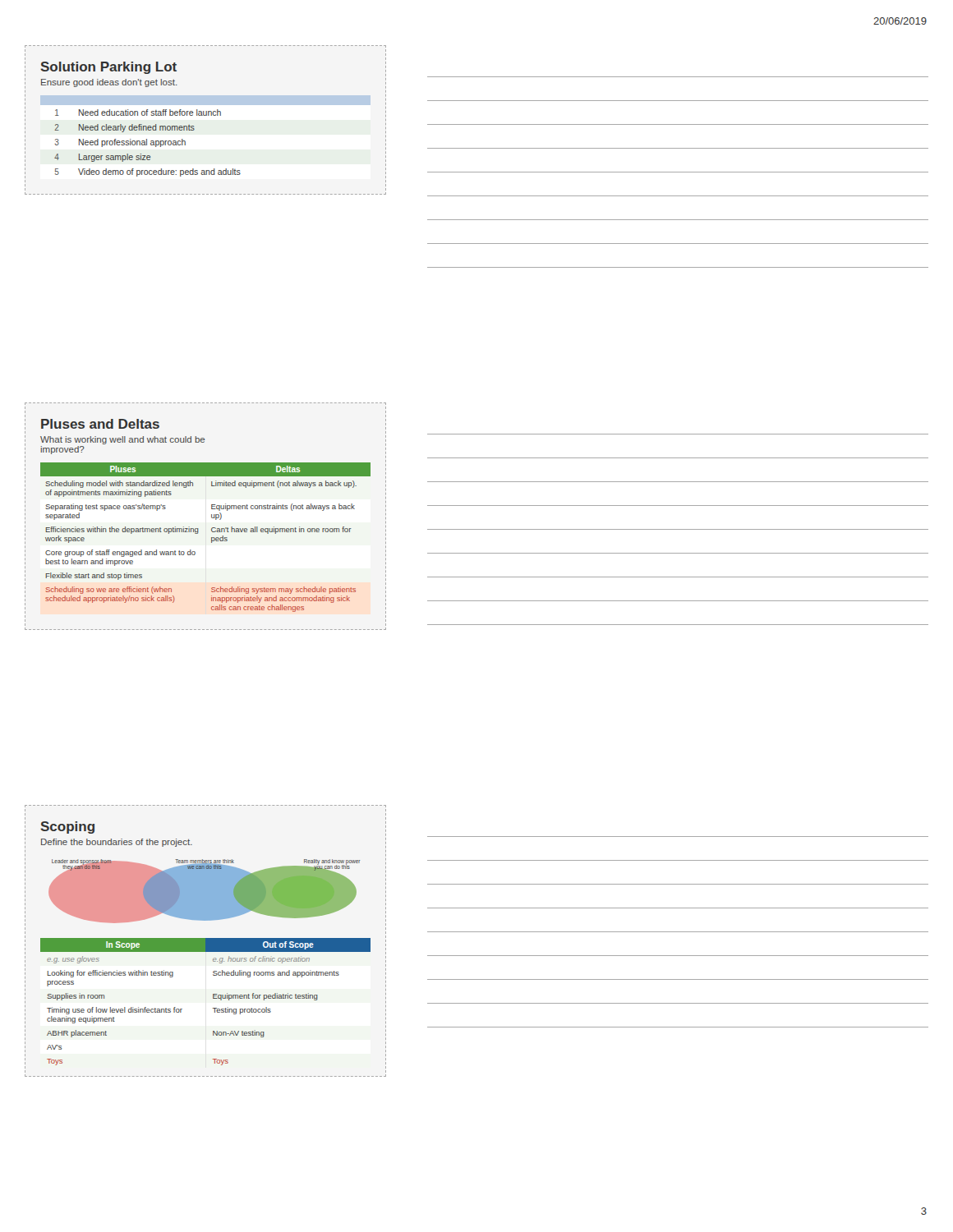
Task: Find the infographic
Action: (205, 893)
